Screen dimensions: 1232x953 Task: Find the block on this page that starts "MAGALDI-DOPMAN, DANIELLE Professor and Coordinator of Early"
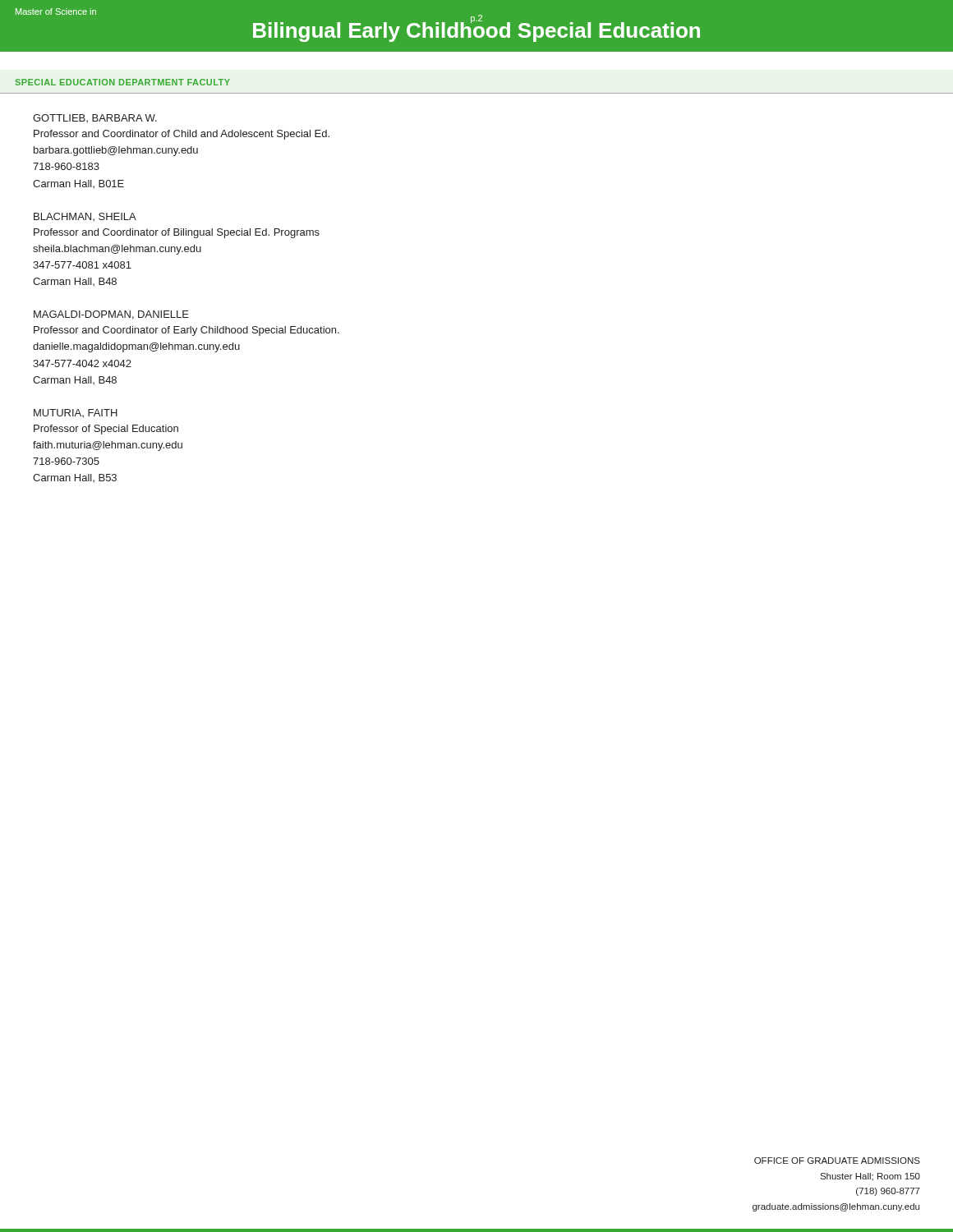click(x=111, y=315)
